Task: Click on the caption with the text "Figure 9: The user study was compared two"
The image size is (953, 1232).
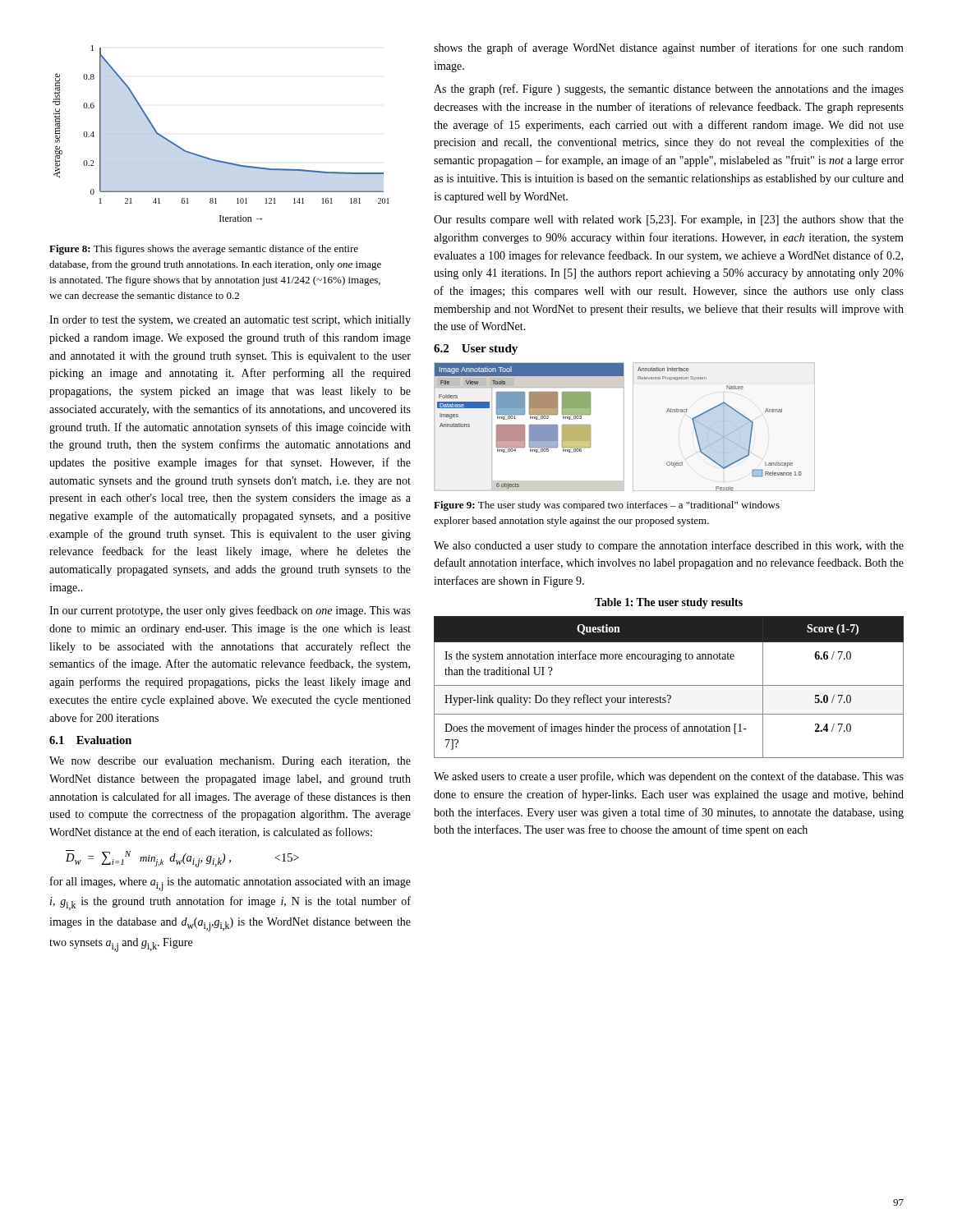Action: 607,512
